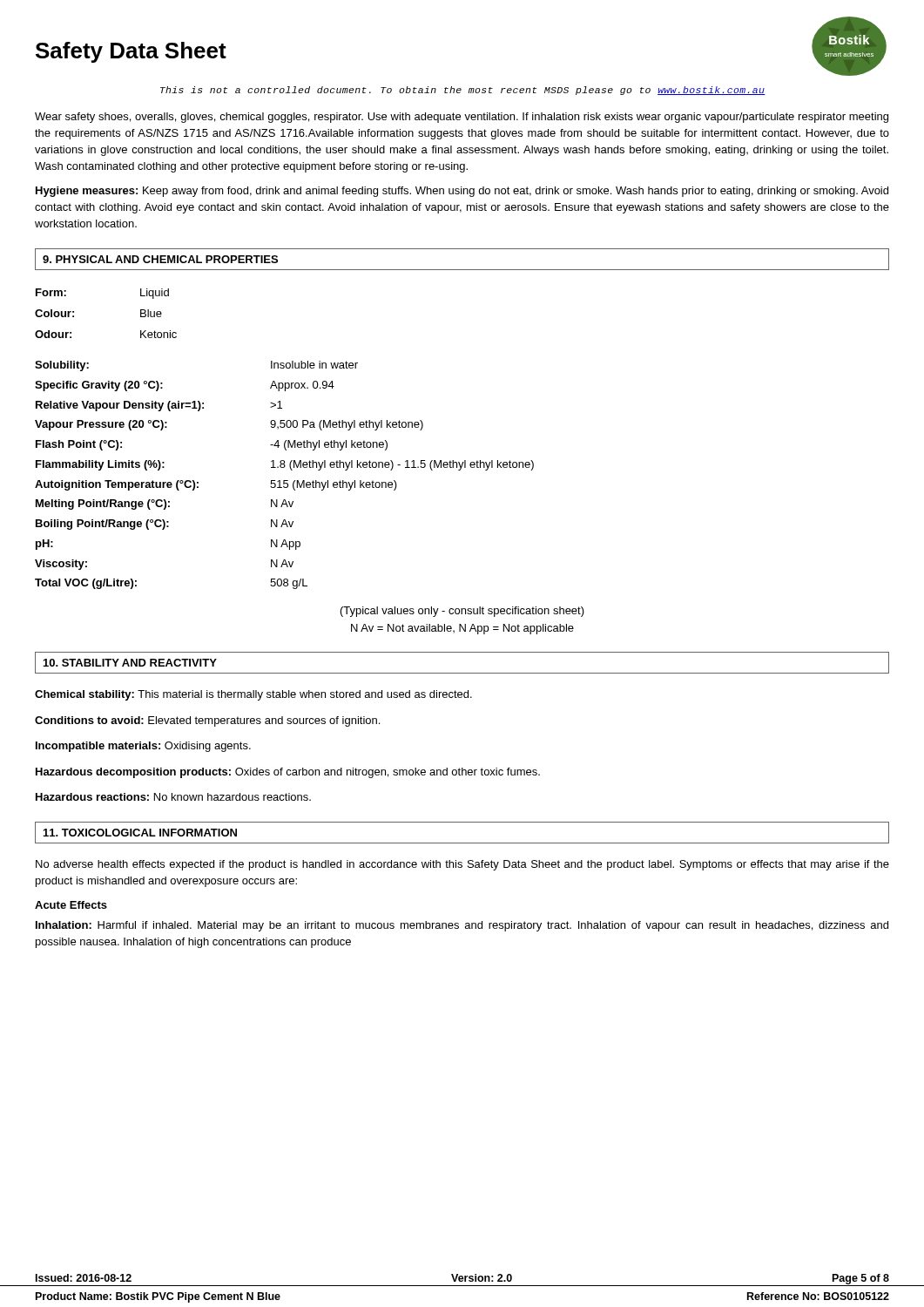Find the table that mentions "Form: Colour: Odour: Liquid Blue"
924x1307 pixels.
click(462, 438)
